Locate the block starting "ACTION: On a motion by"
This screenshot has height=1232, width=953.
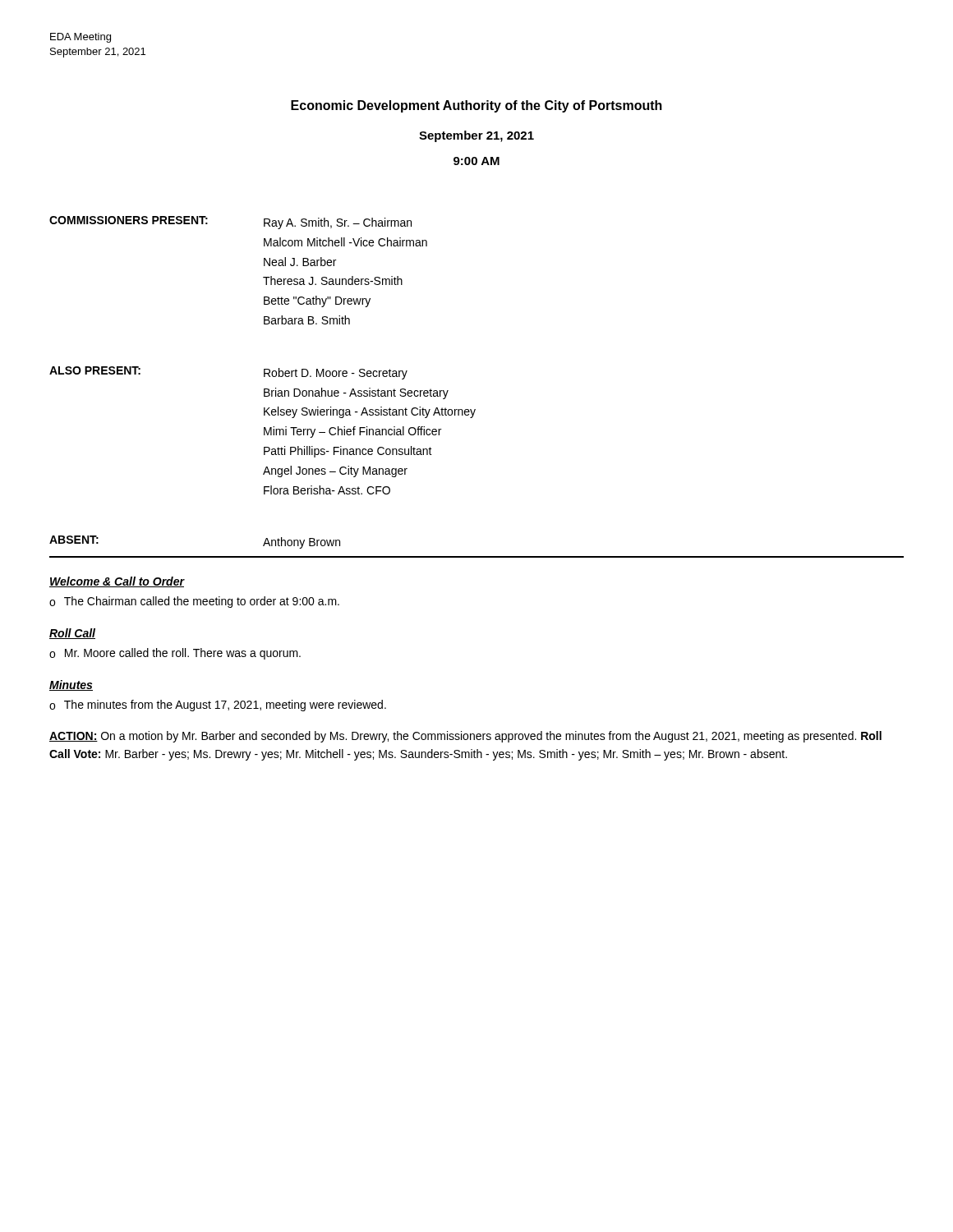pos(466,745)
